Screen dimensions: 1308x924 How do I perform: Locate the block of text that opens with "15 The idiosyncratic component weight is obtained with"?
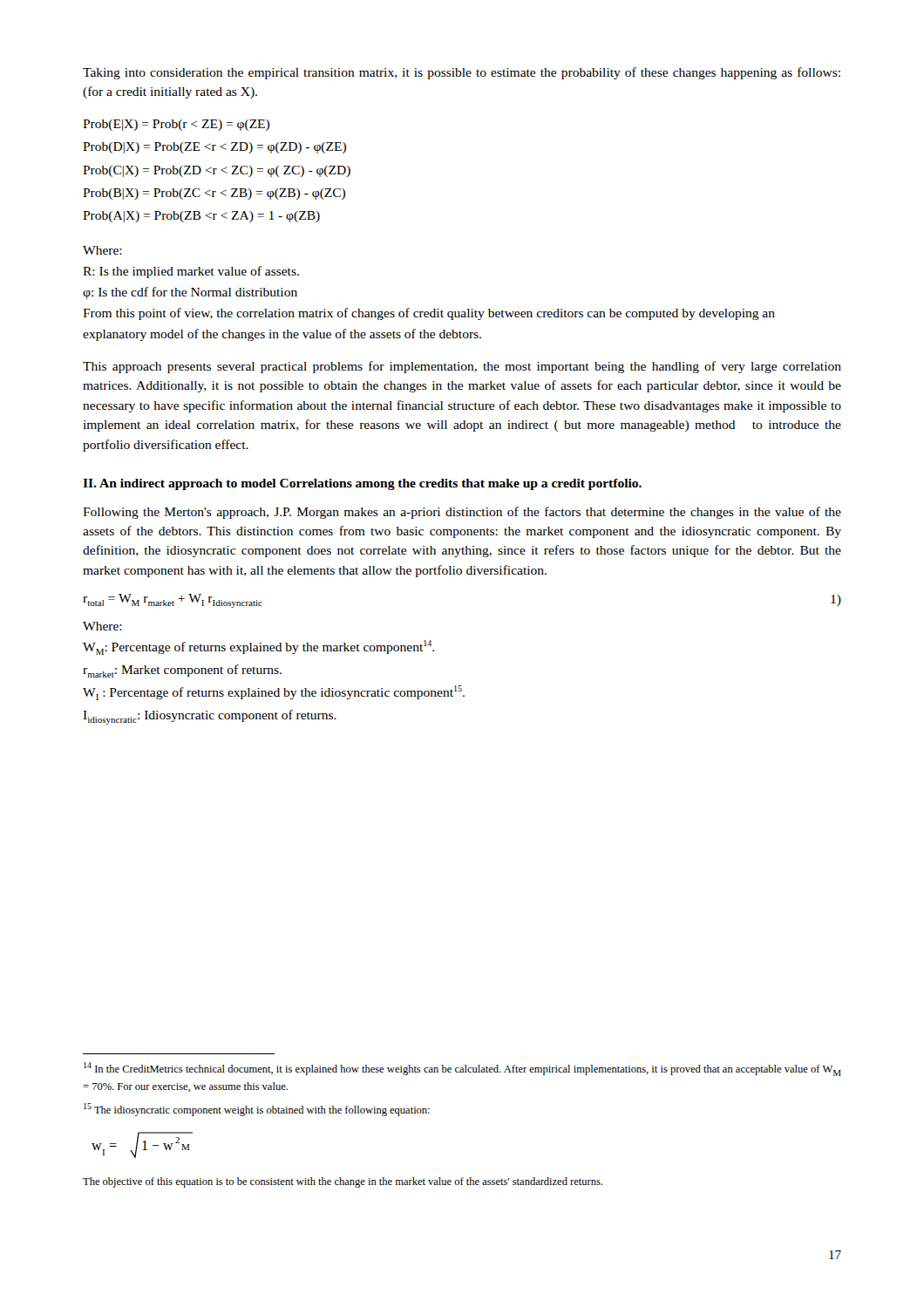coord(257,1110)
